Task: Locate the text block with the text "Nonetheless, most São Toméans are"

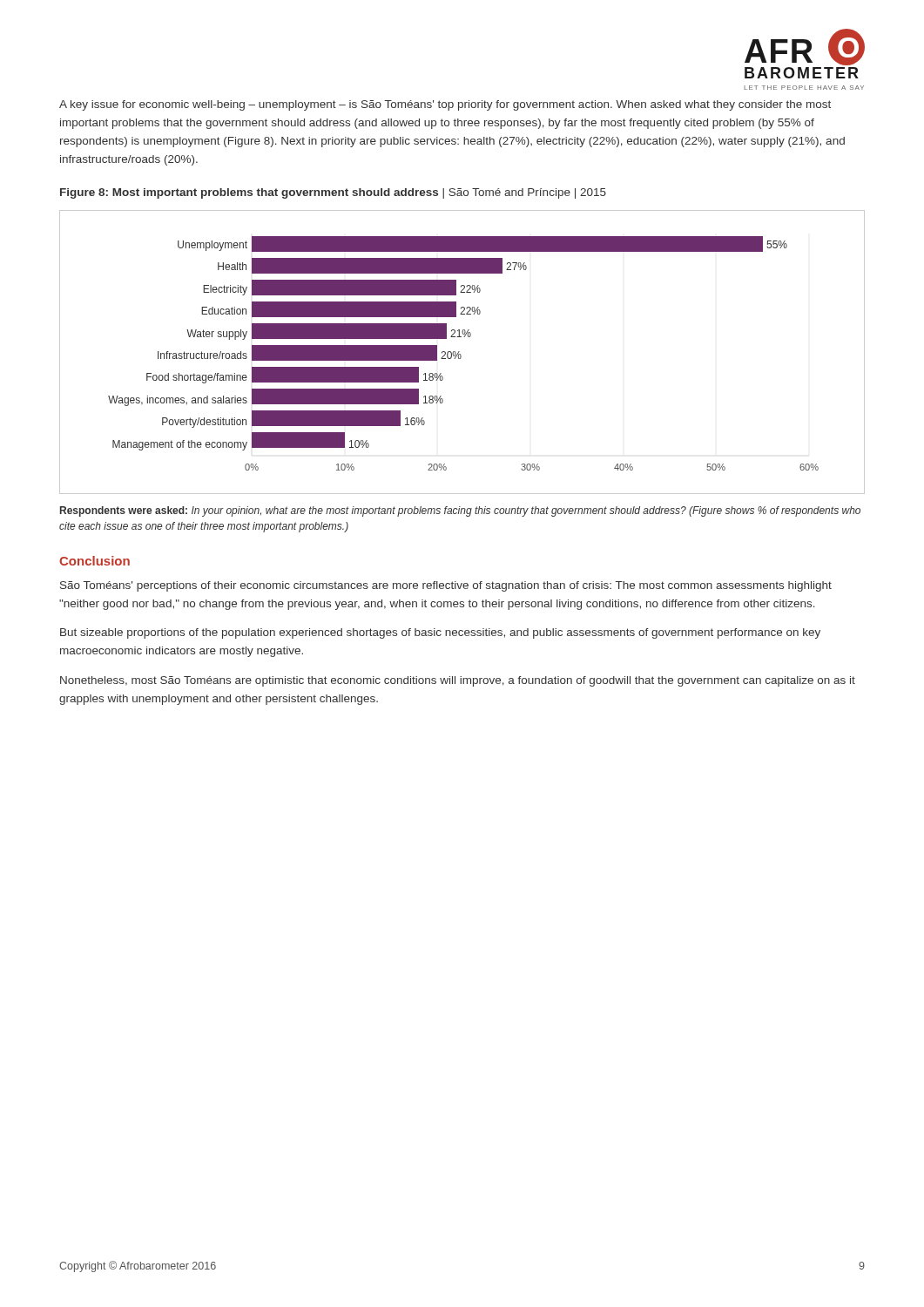Action: pos(457,689)
